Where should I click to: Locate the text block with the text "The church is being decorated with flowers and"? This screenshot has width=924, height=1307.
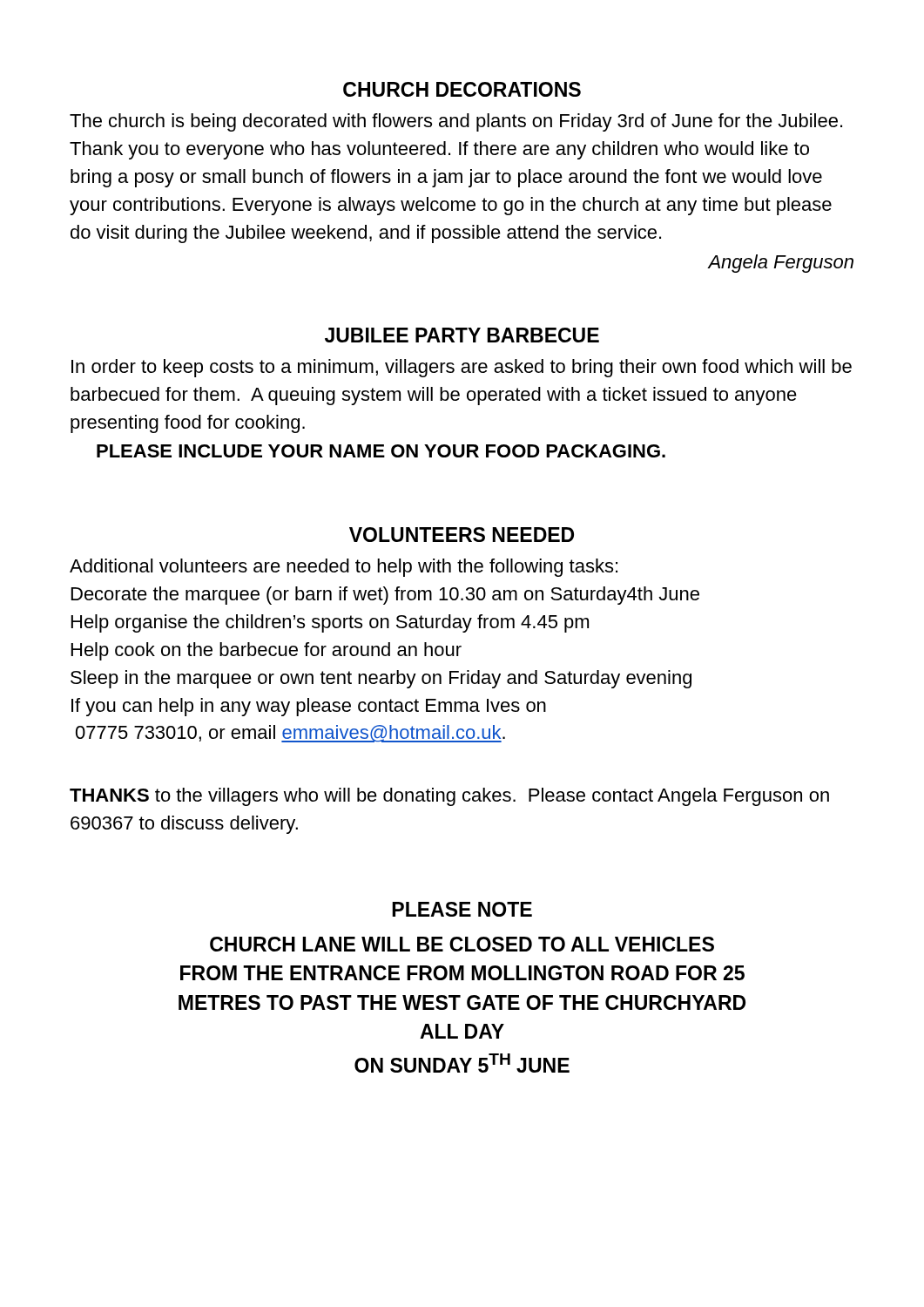(x=457, y=176)
